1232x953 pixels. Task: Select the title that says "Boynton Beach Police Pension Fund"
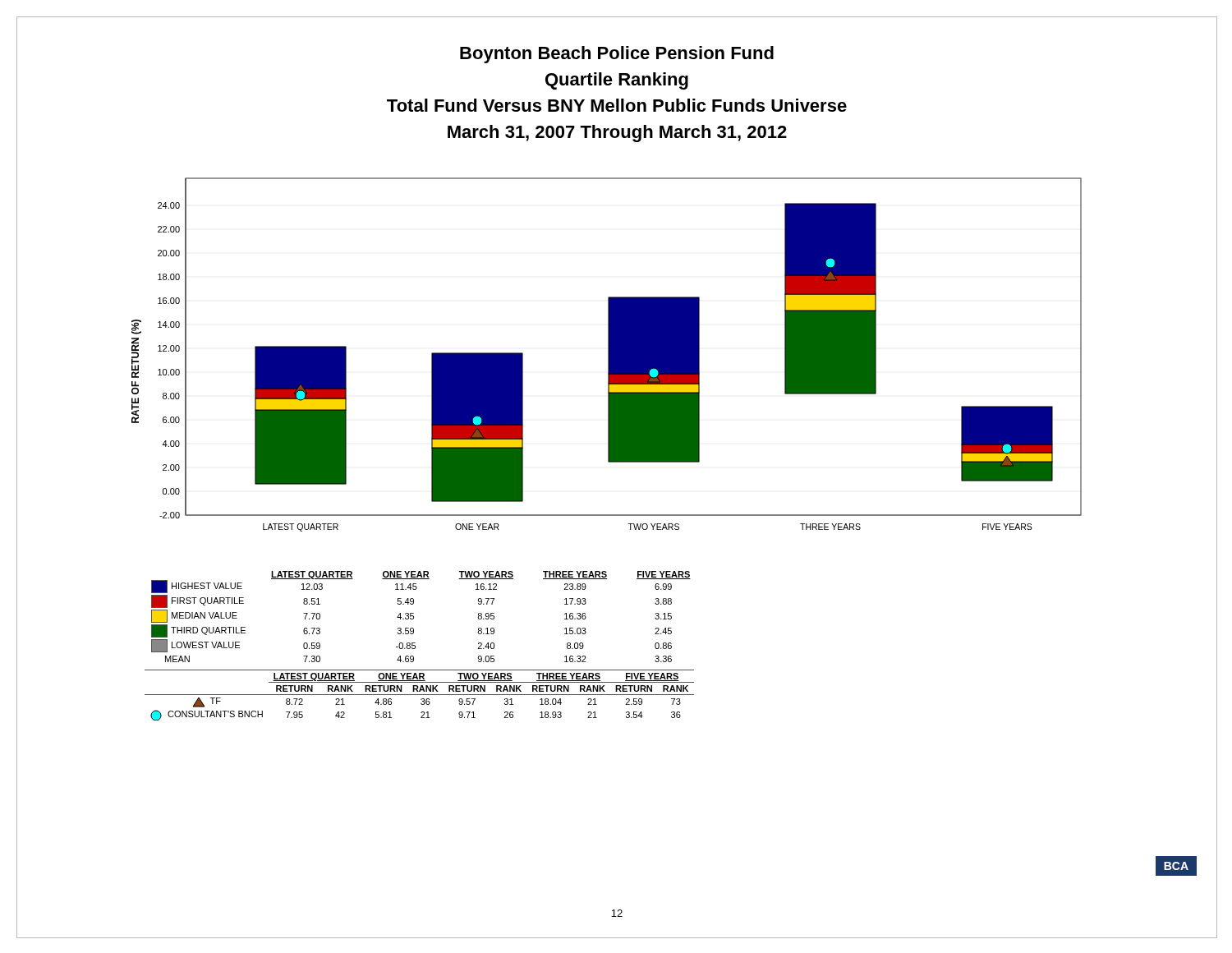[617, 93]
